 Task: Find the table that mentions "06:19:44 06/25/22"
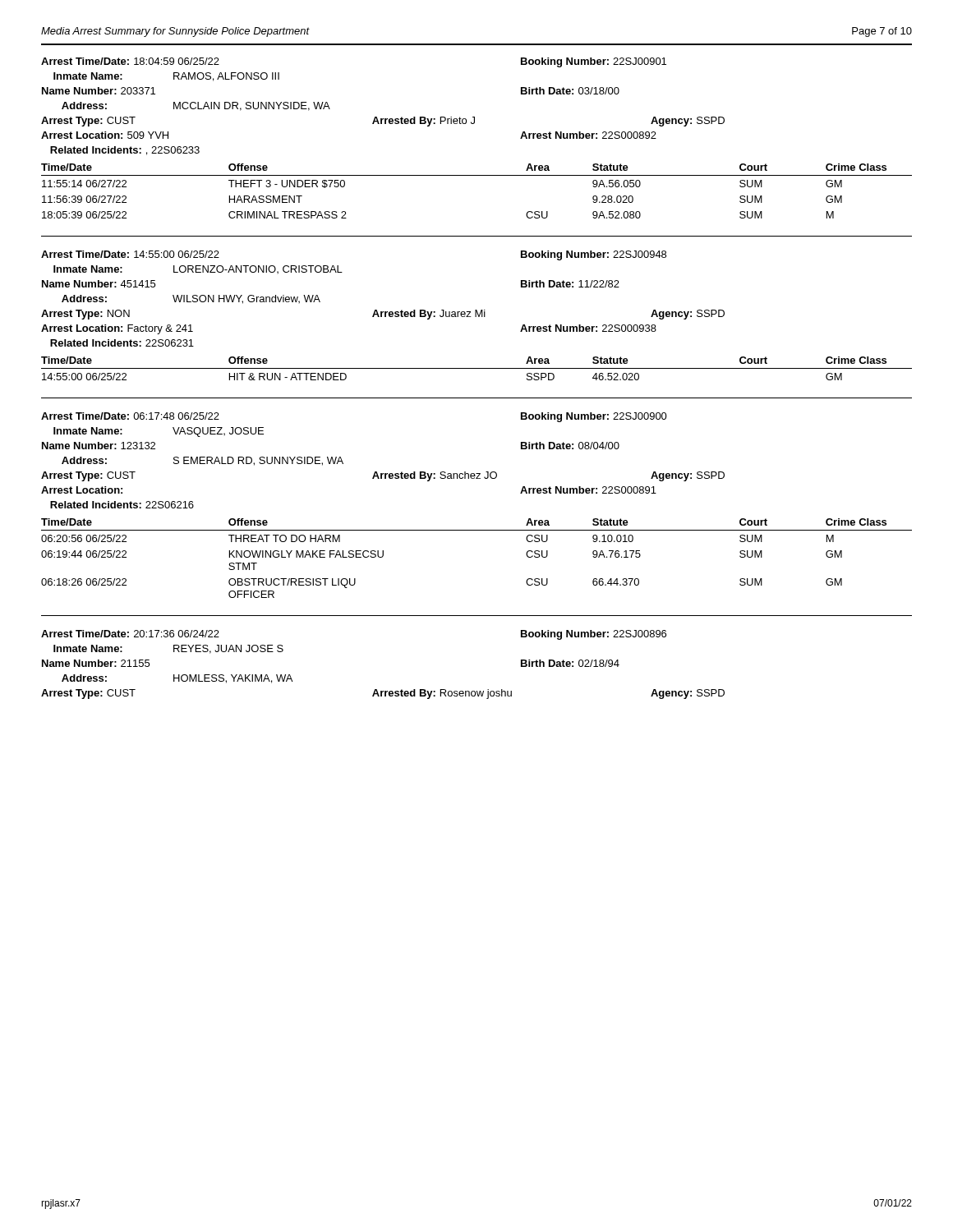[476, 513]
